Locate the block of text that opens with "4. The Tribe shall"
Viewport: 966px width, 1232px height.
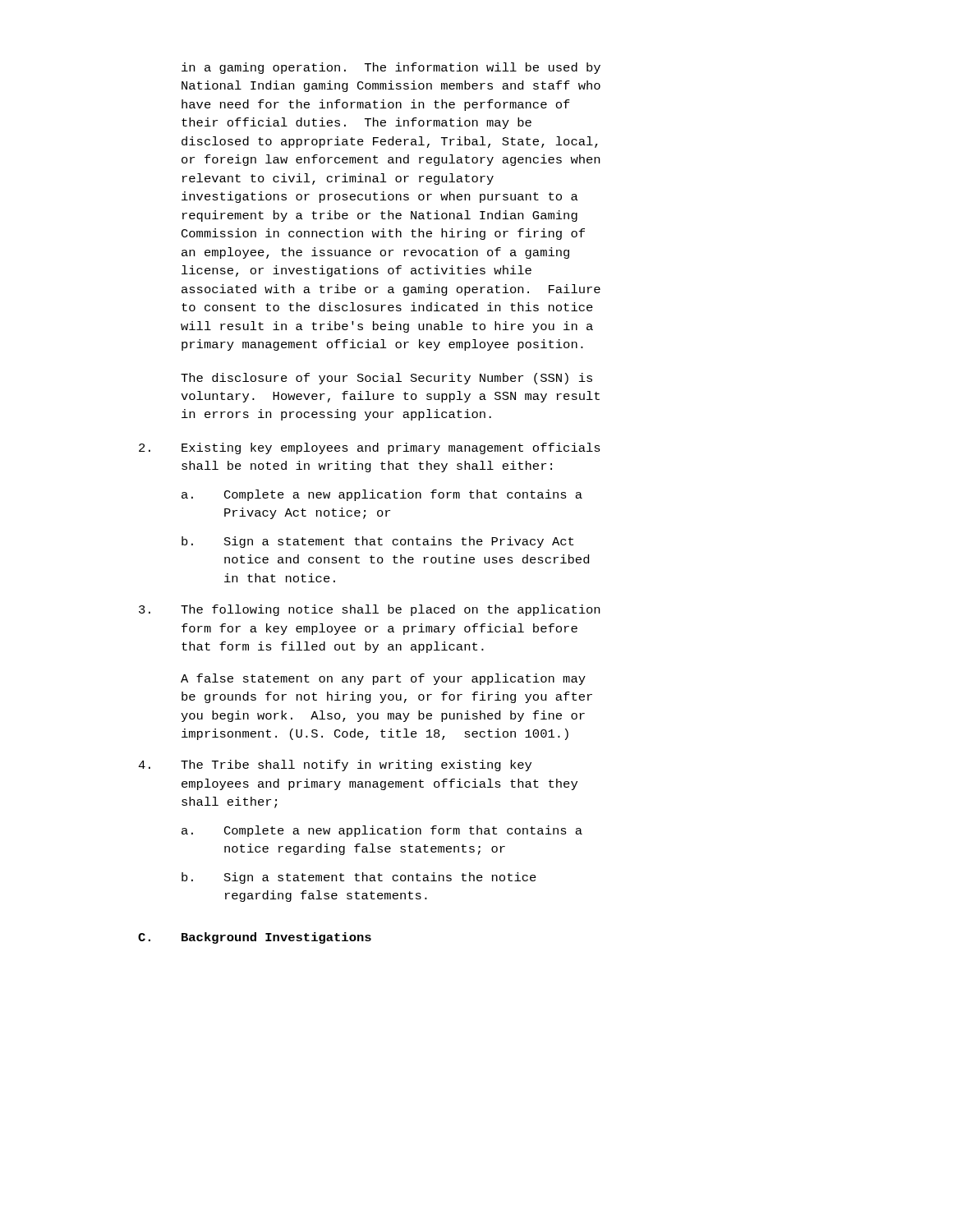[x=479, y=831]
